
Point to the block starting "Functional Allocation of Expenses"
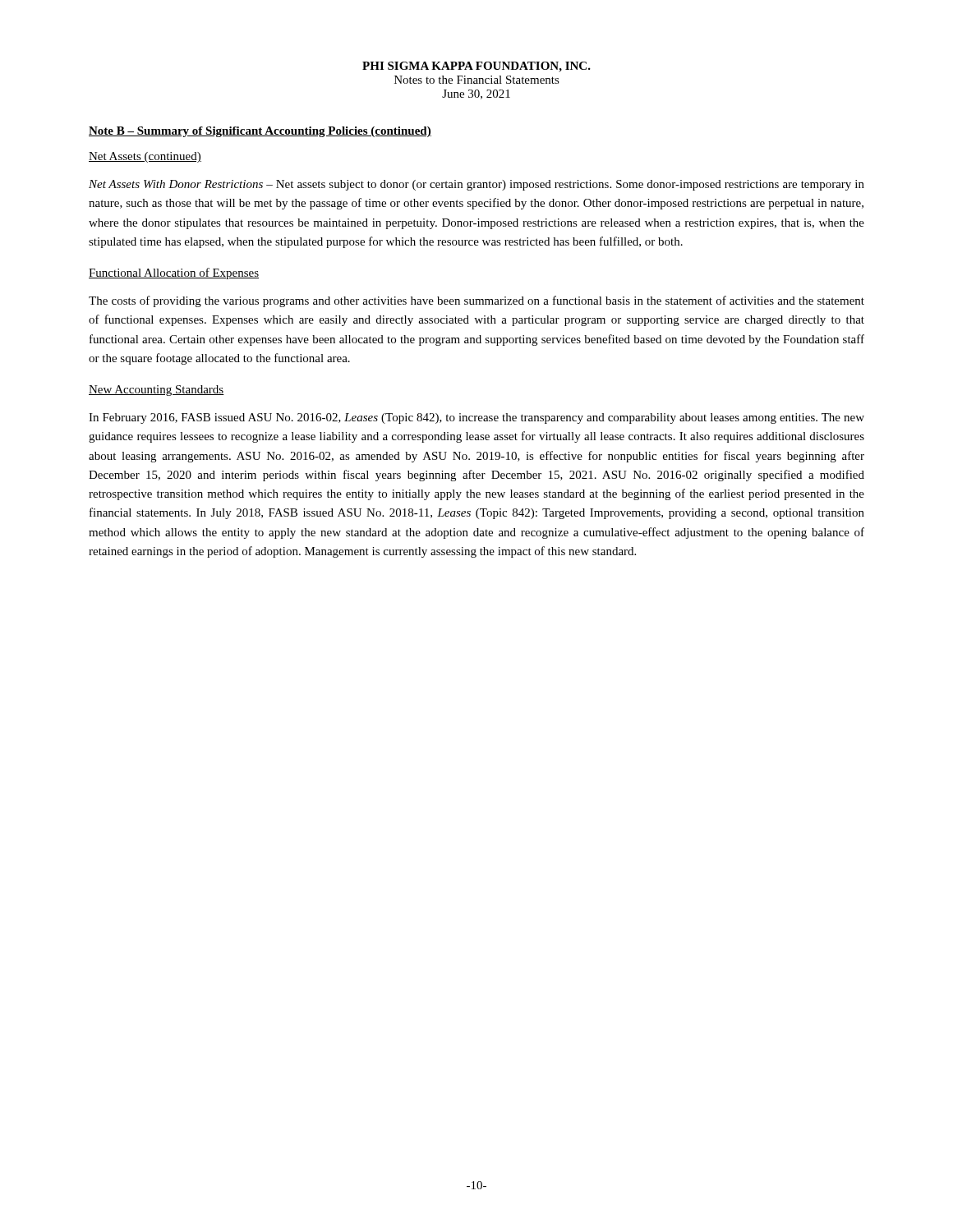point(174,273)
